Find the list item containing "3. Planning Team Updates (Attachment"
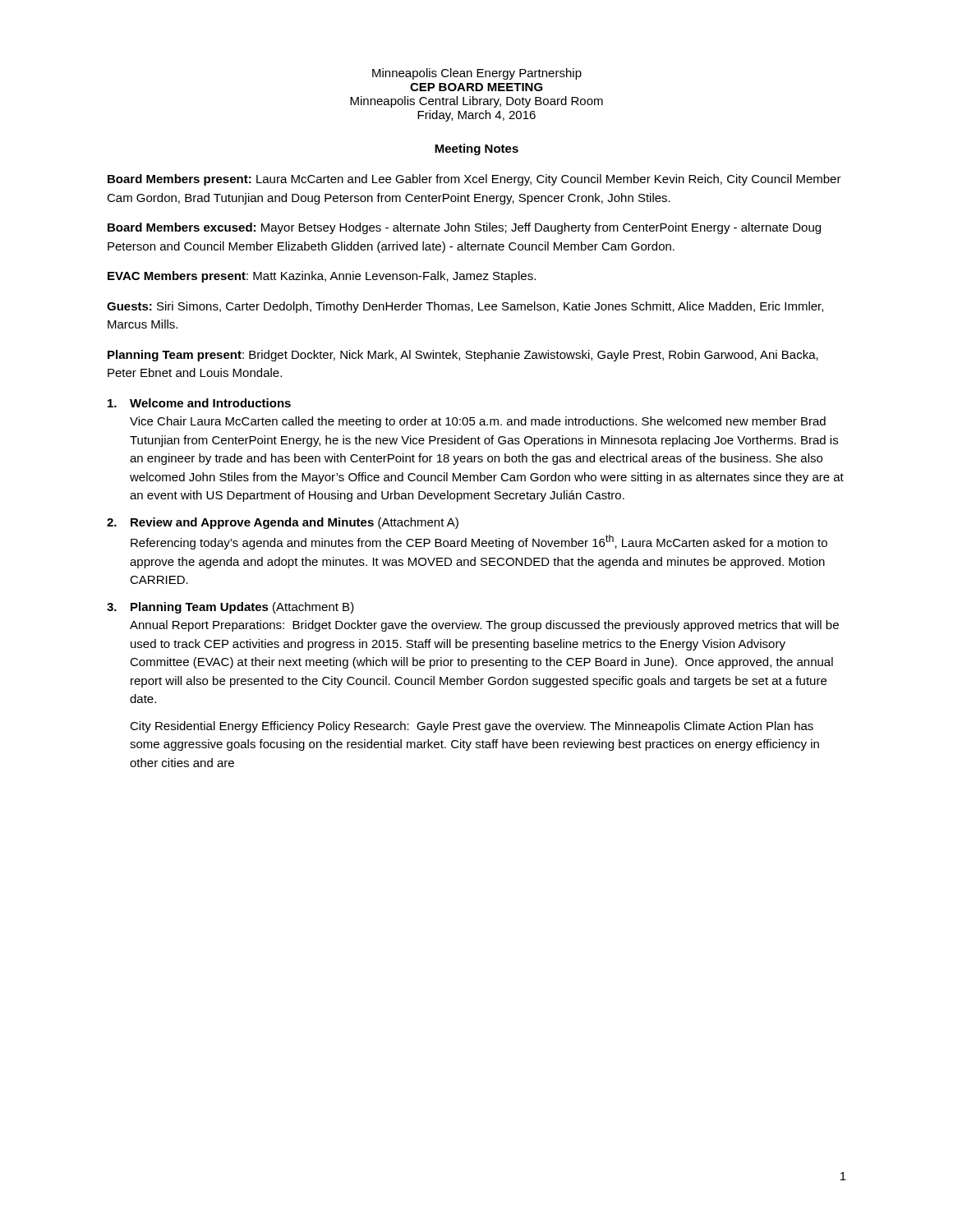The width and height of the screenshot is (953, 1232). 476,653
